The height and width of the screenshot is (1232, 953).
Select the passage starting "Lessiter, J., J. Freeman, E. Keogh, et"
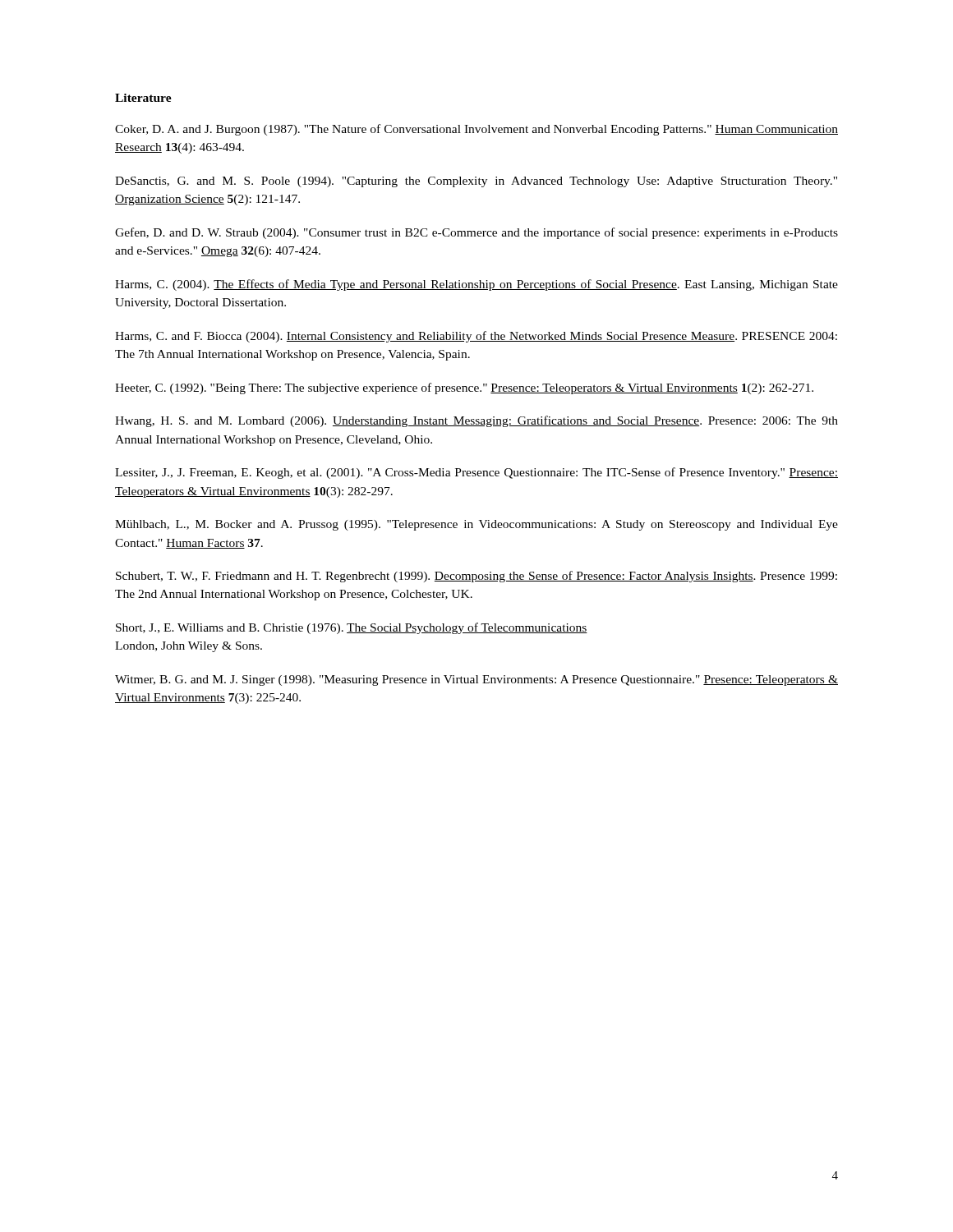coord(476,481)
